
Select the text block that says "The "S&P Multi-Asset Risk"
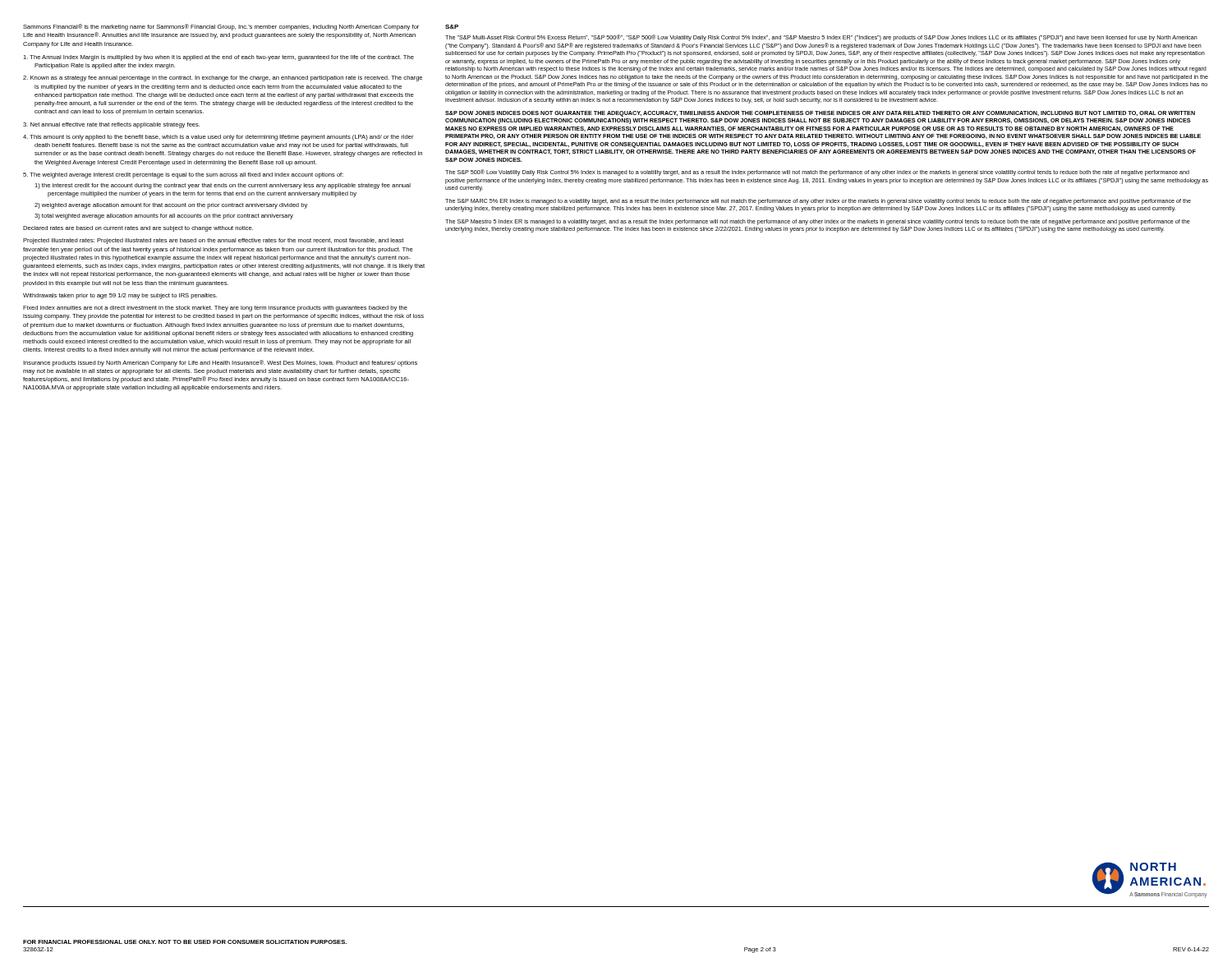827,69
